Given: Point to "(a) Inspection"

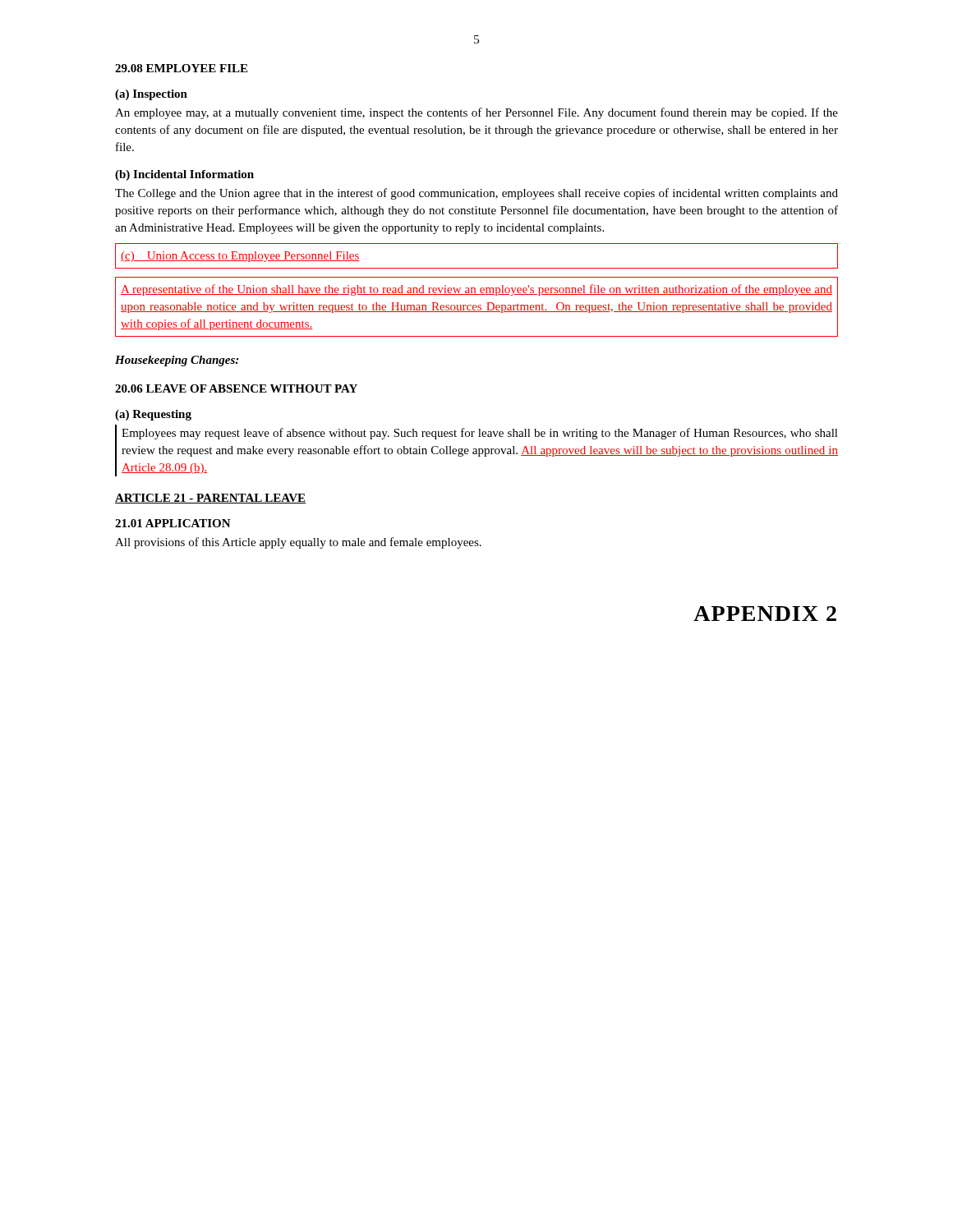Looking at the screenshot, I should (151, 94).
